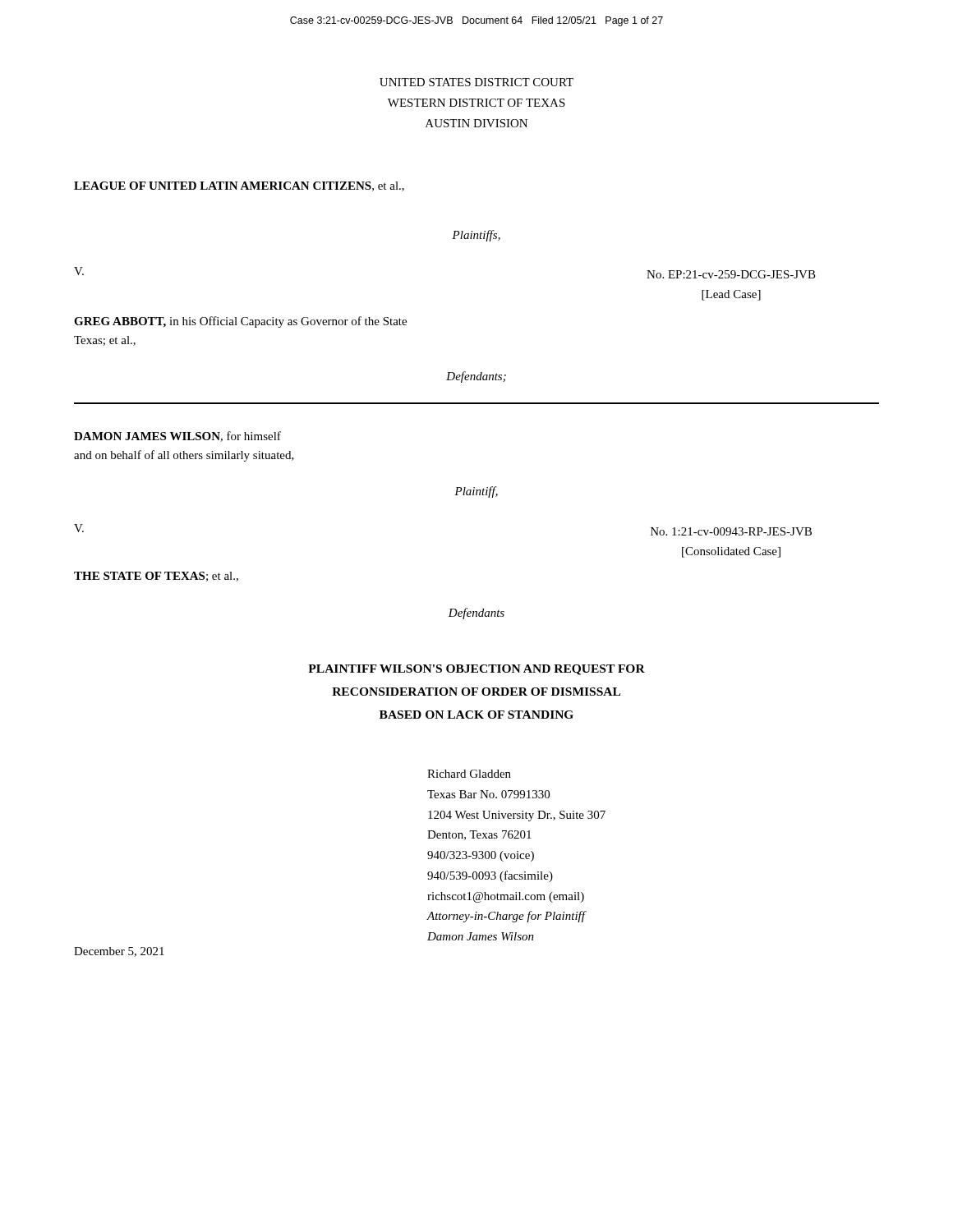Find the text block starting "No. 1:21-cv-00943-RP-JES-JVB [Consolidated Case]"

click(731, 541)
